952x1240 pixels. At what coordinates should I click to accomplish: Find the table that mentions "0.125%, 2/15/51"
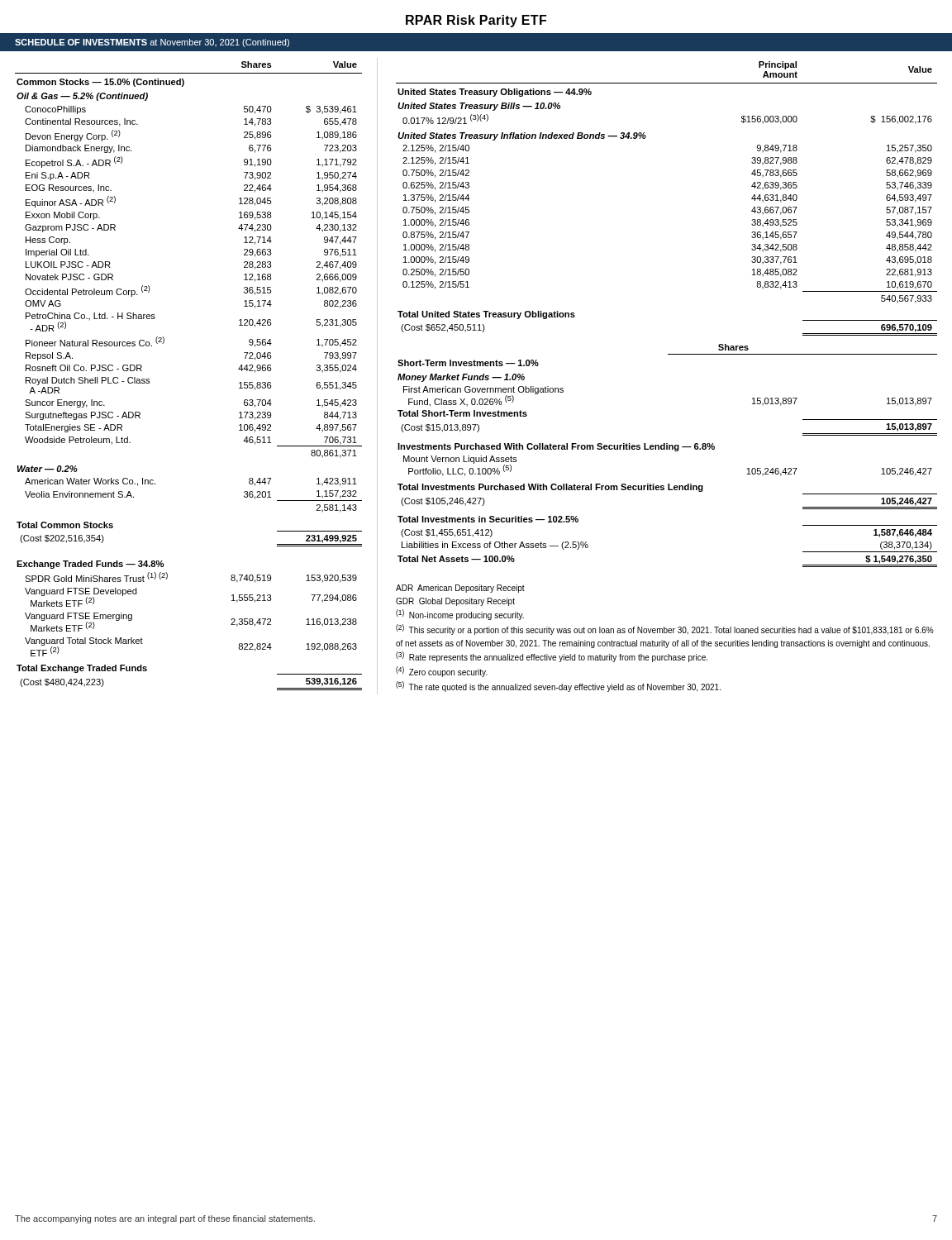pos(666,313)
